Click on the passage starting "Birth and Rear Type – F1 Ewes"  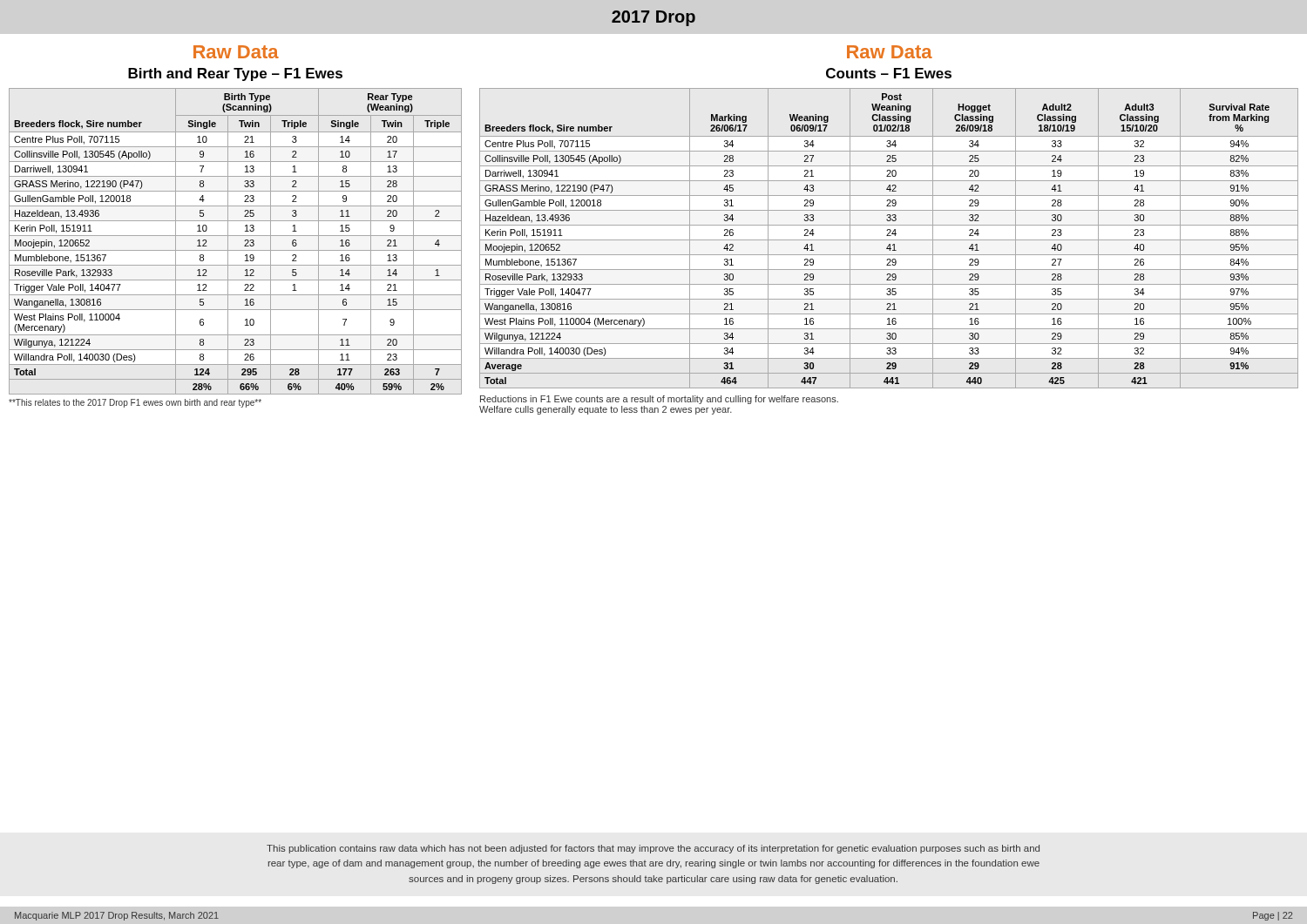point(235,74)
